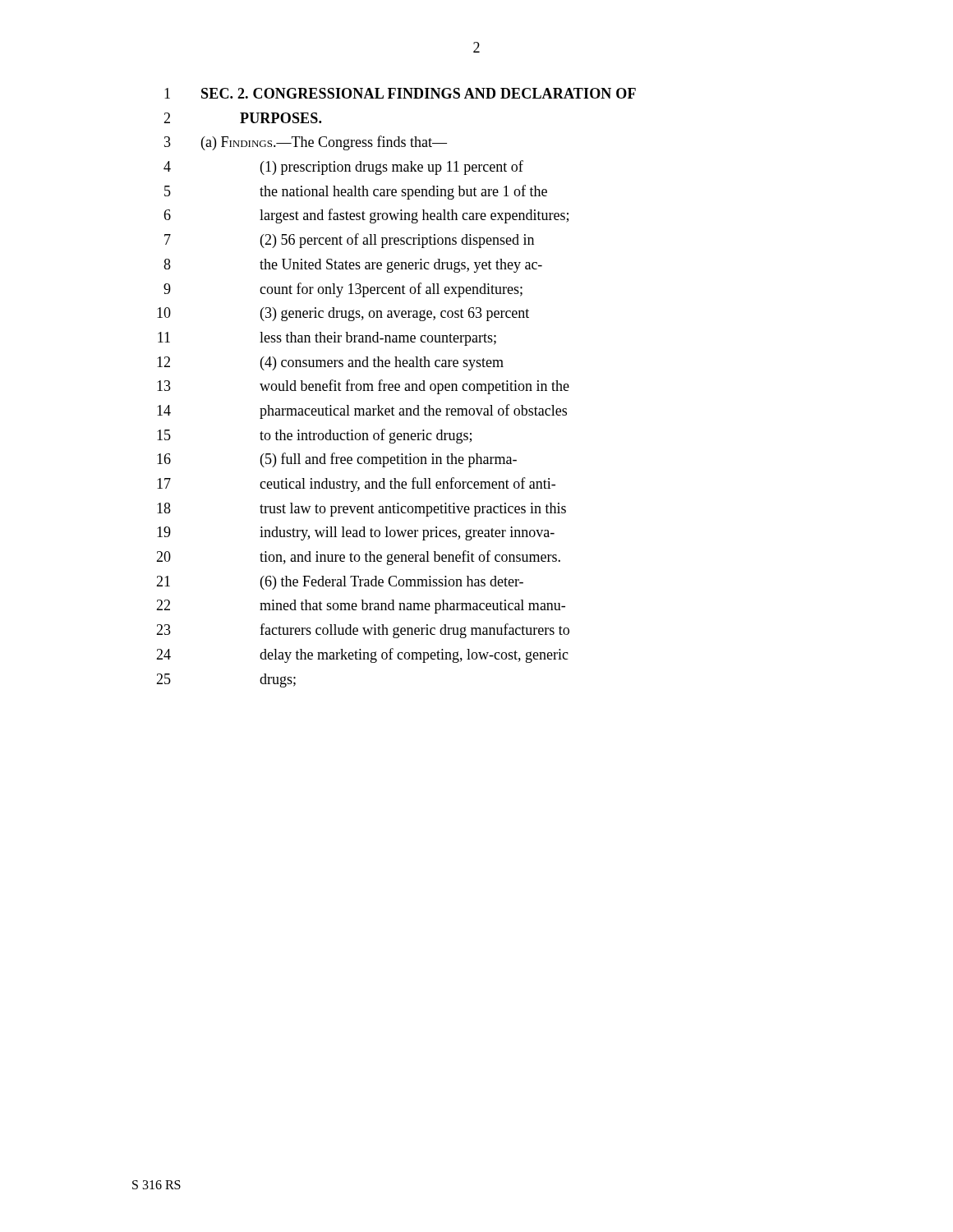Viewport: 953px width, 1232px height.
Task: Point to the text block starting "3 (a) Findings.—The Congress finds that—"
Action: pyautogui.click(x=306, y=143)
